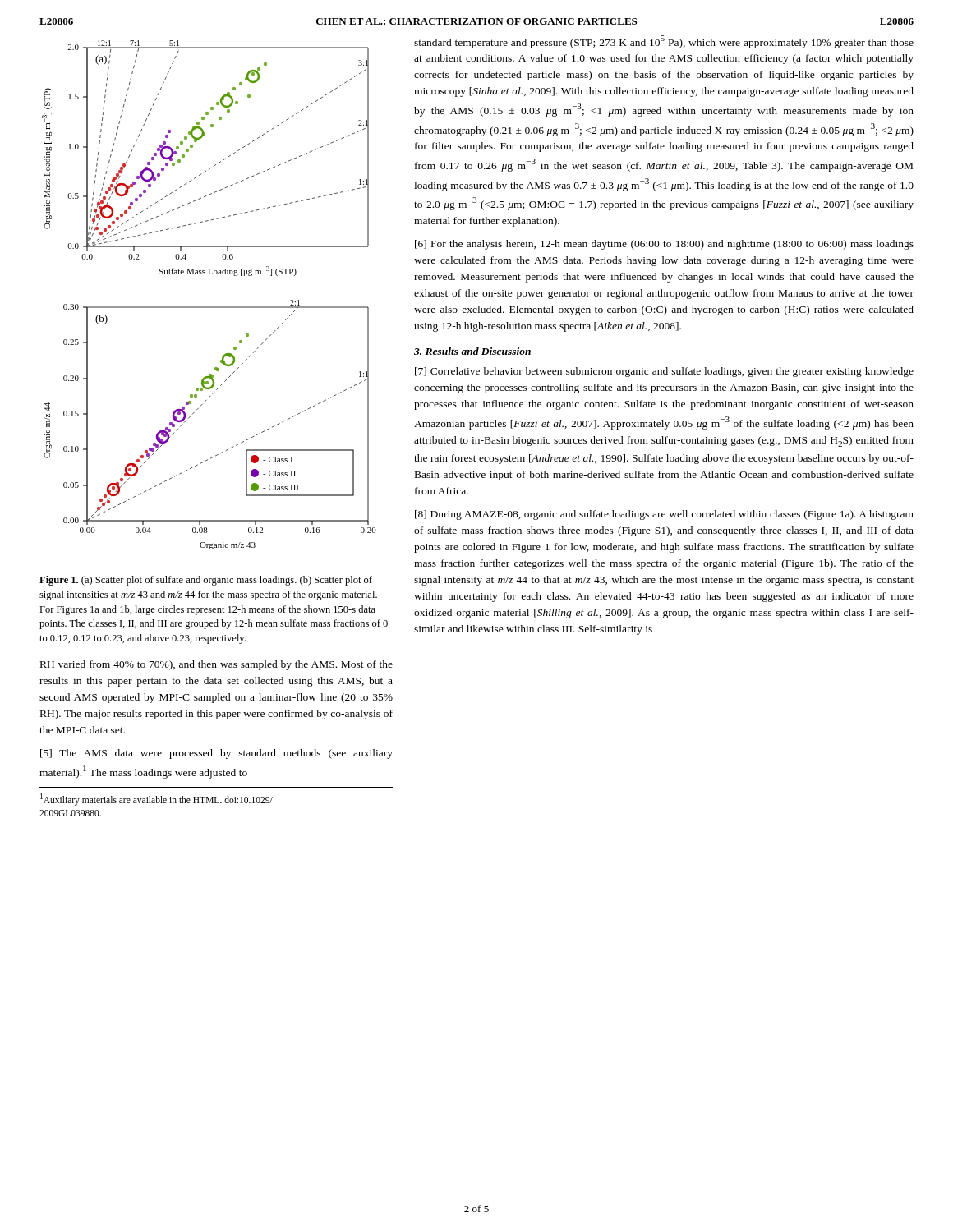Select the region starting "[5] The AMS data were processed by"

click(216, 762)
